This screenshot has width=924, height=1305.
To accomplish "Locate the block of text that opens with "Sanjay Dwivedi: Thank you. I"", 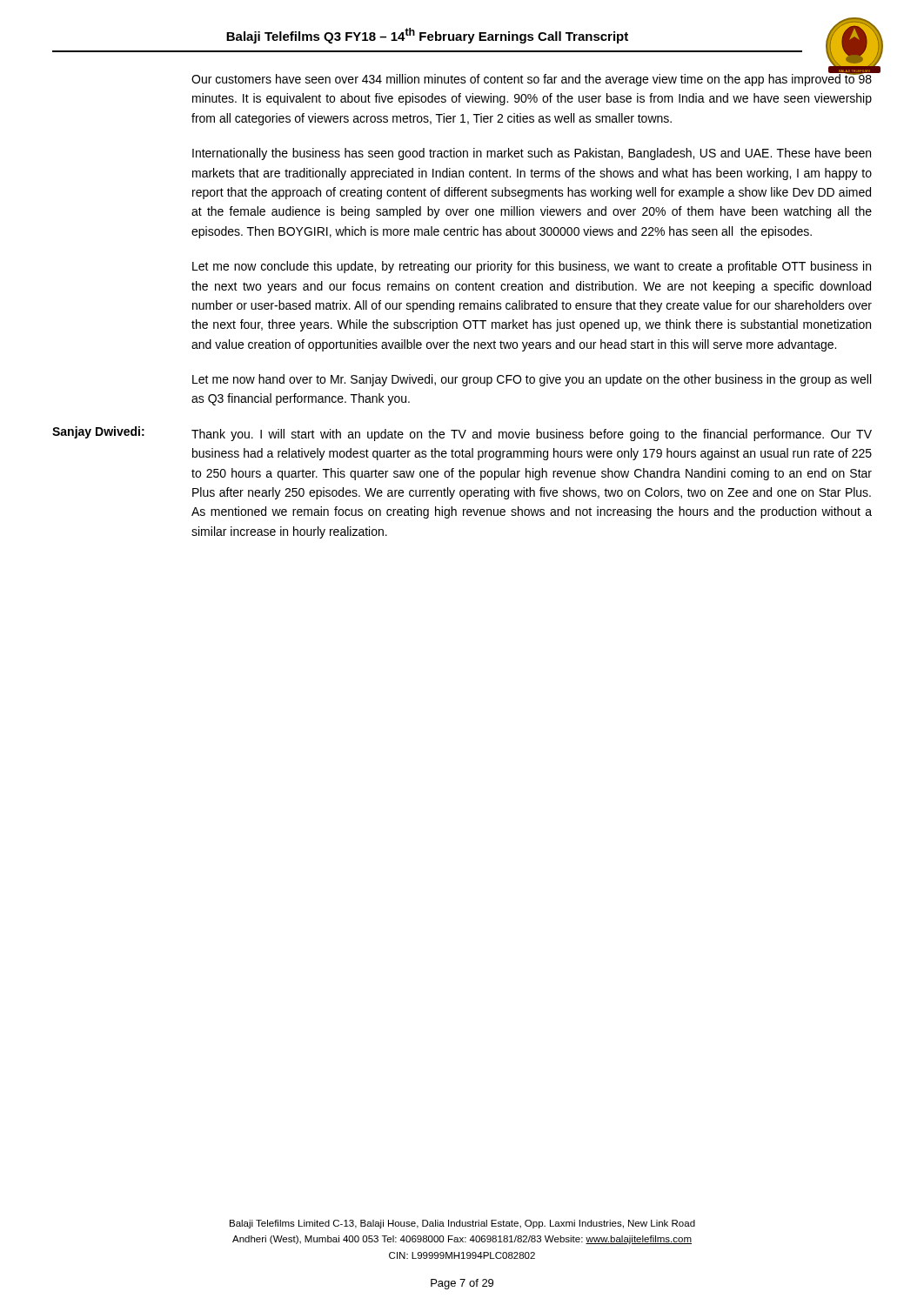I will (x=462, y=483).
